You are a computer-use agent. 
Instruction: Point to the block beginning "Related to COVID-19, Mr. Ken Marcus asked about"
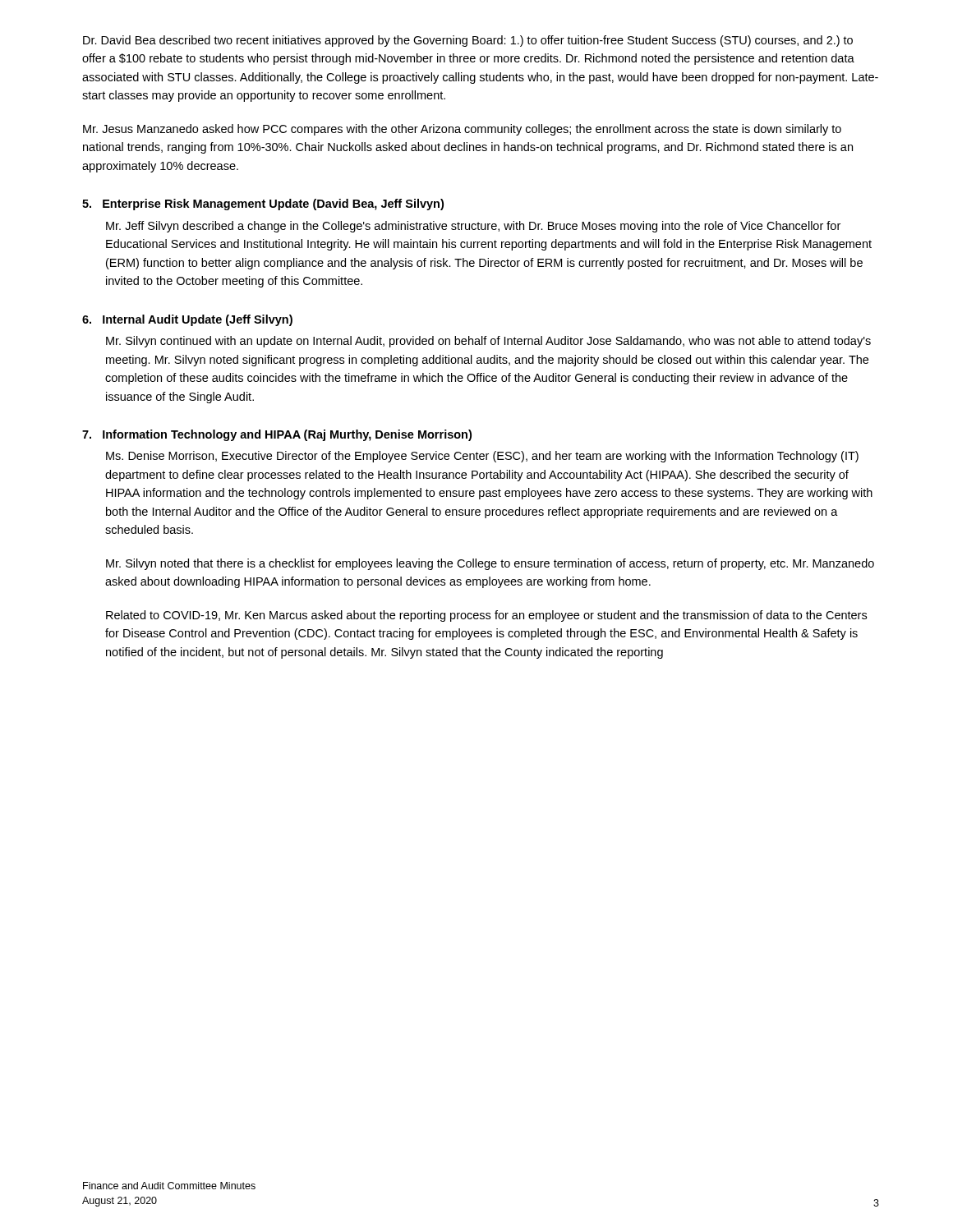click(x=486, y=633)
